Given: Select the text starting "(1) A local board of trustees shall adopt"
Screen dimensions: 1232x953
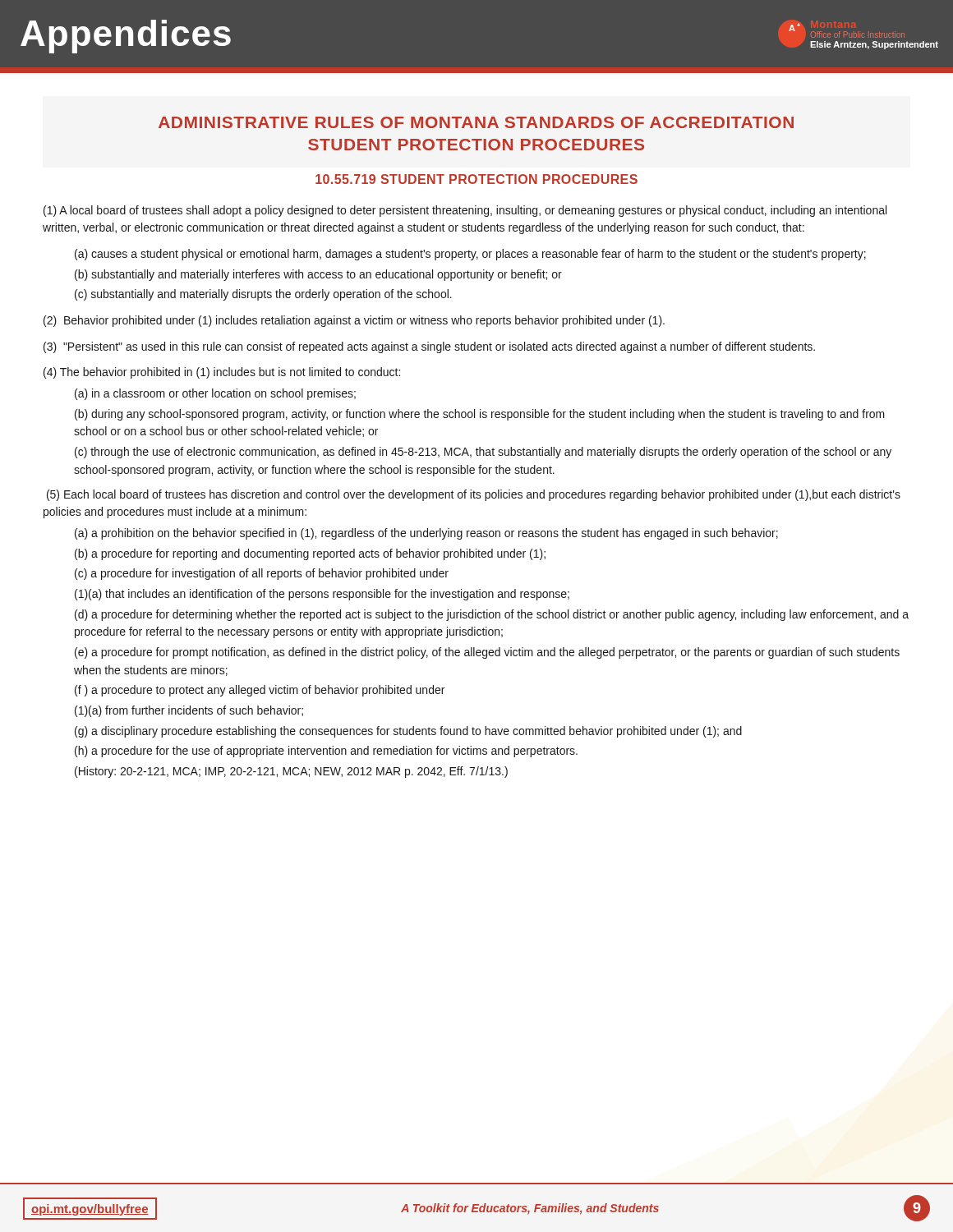Looking at the screenshot, I should click(x=465, y=219).
